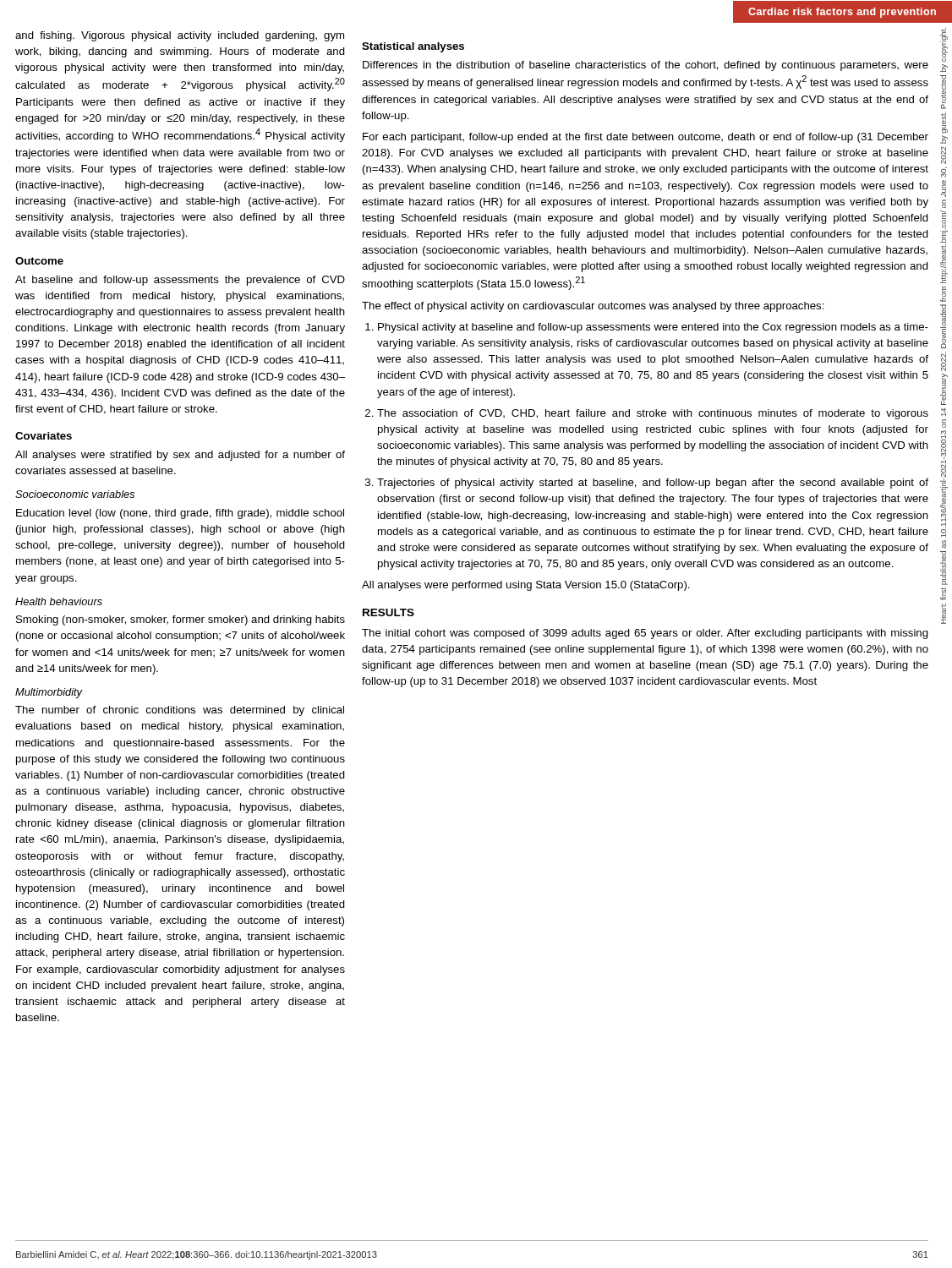Find the passage starting "The association of CVD, CHD, heart"
952x1268 pixels.
click(x=653, y=437)
